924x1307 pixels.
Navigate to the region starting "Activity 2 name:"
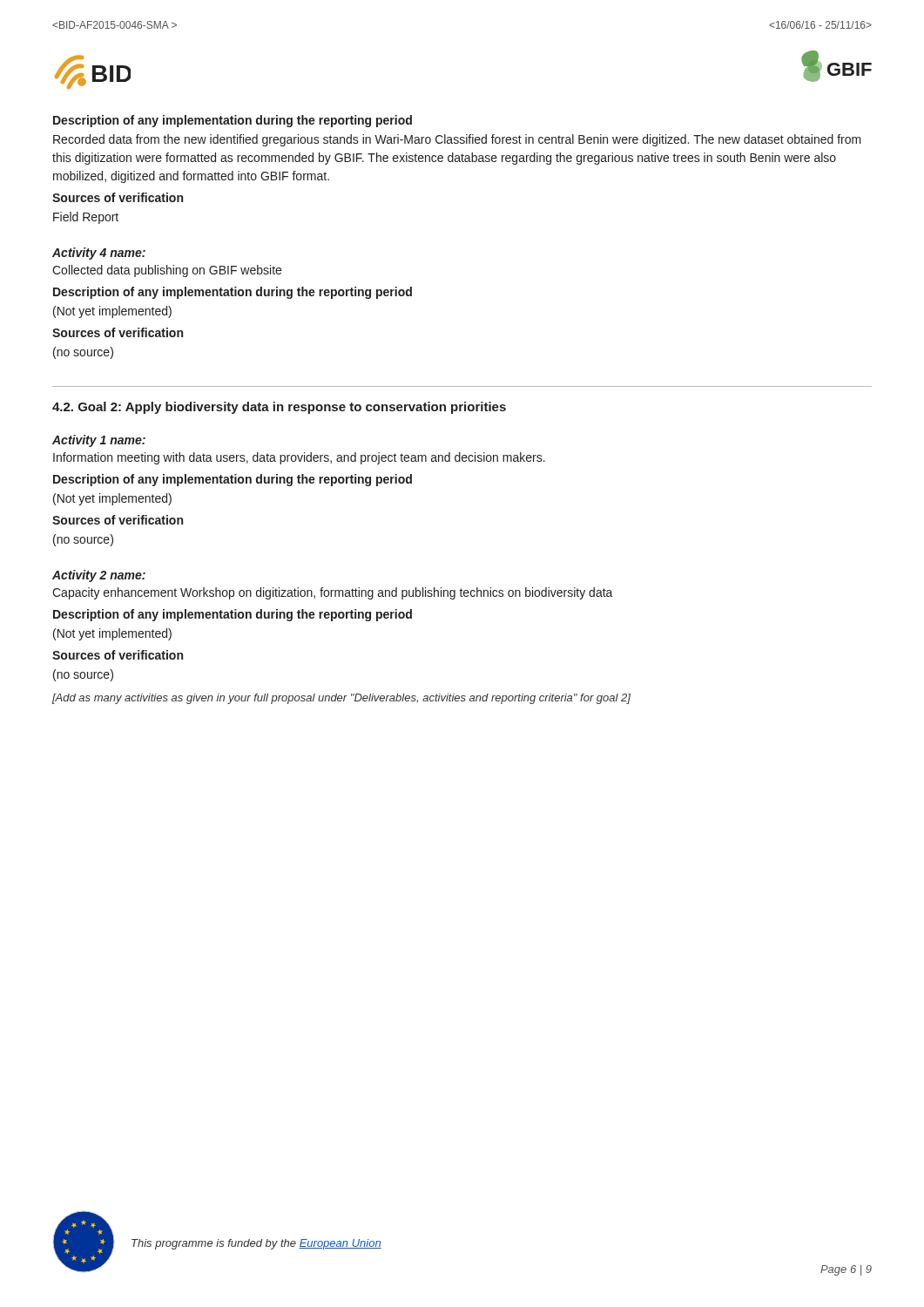99,575
